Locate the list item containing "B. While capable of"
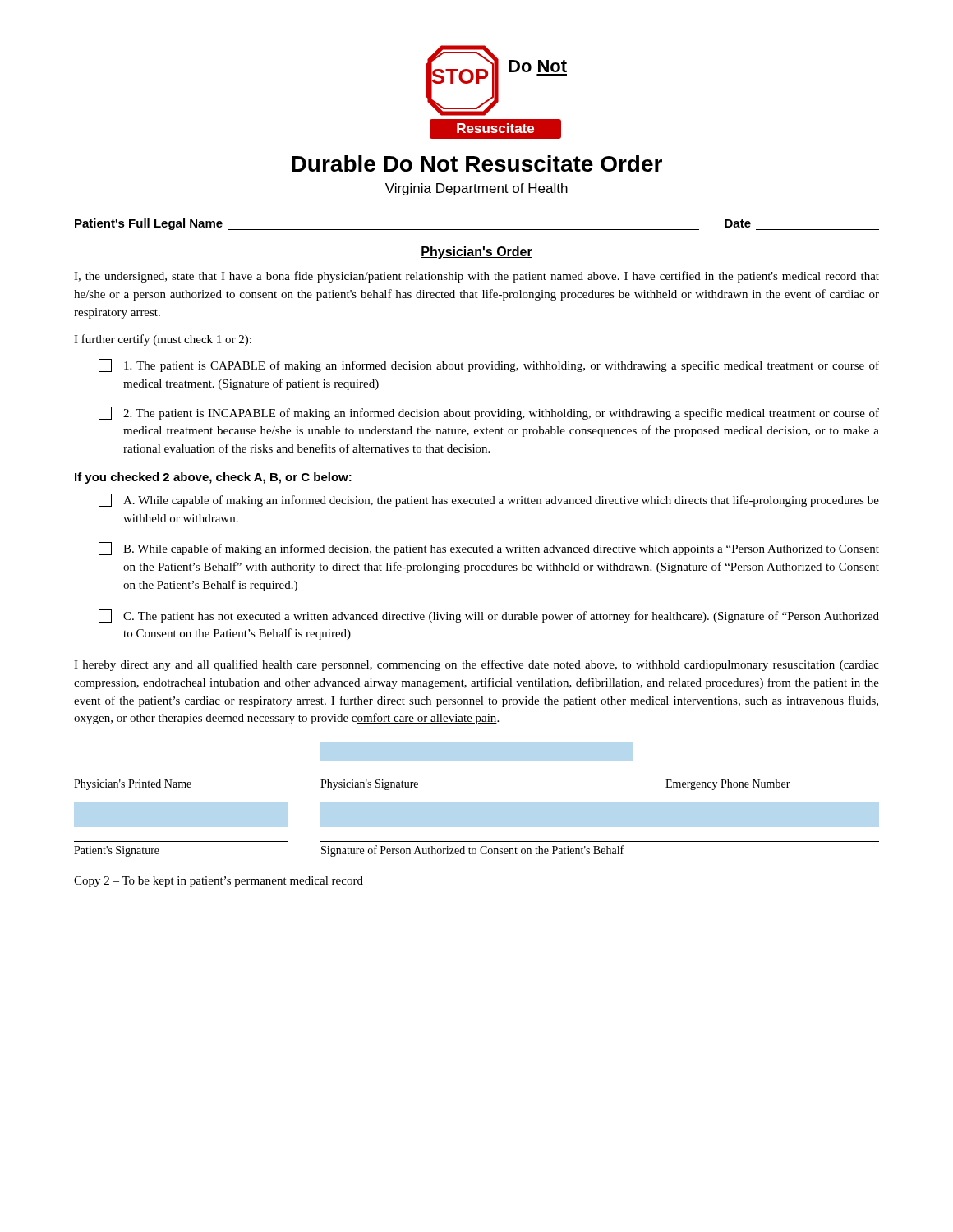The height and width of the screenshot is (1232, 953). (489, 567)
